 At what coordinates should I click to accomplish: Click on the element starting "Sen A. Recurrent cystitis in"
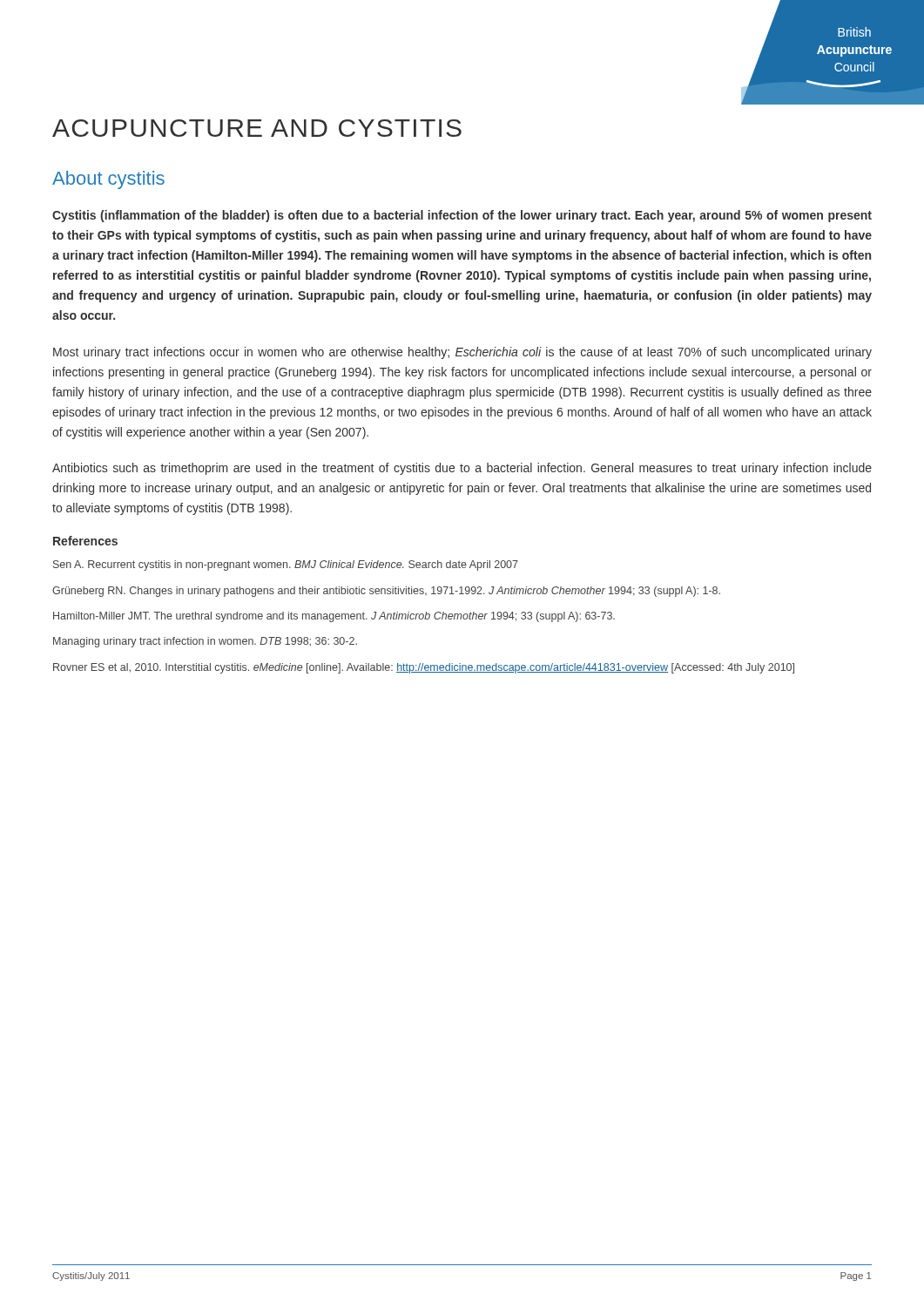tap(285, 565)
